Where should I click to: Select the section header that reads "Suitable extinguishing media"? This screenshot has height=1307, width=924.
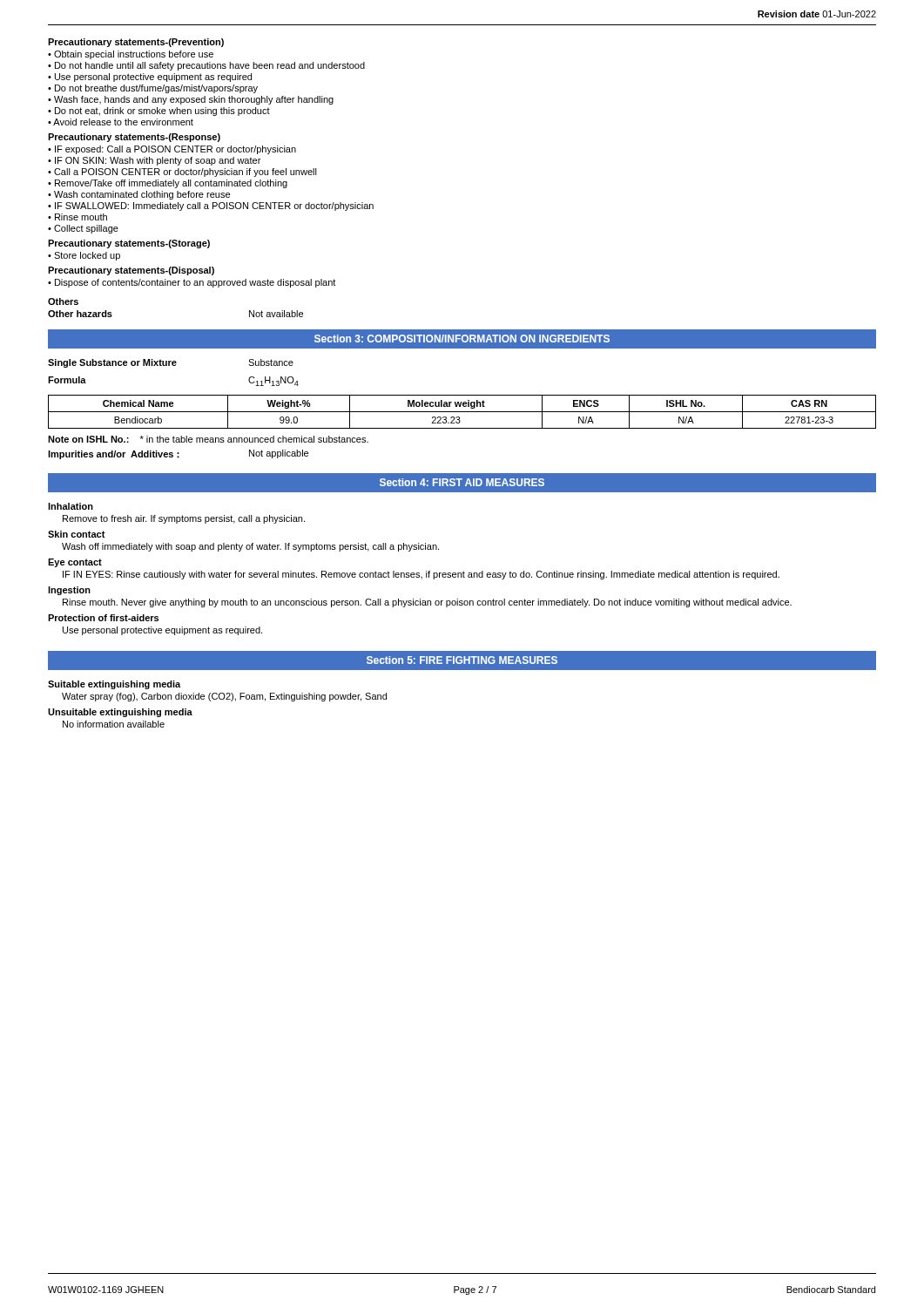pyautogui.click(x=114, y=684)
